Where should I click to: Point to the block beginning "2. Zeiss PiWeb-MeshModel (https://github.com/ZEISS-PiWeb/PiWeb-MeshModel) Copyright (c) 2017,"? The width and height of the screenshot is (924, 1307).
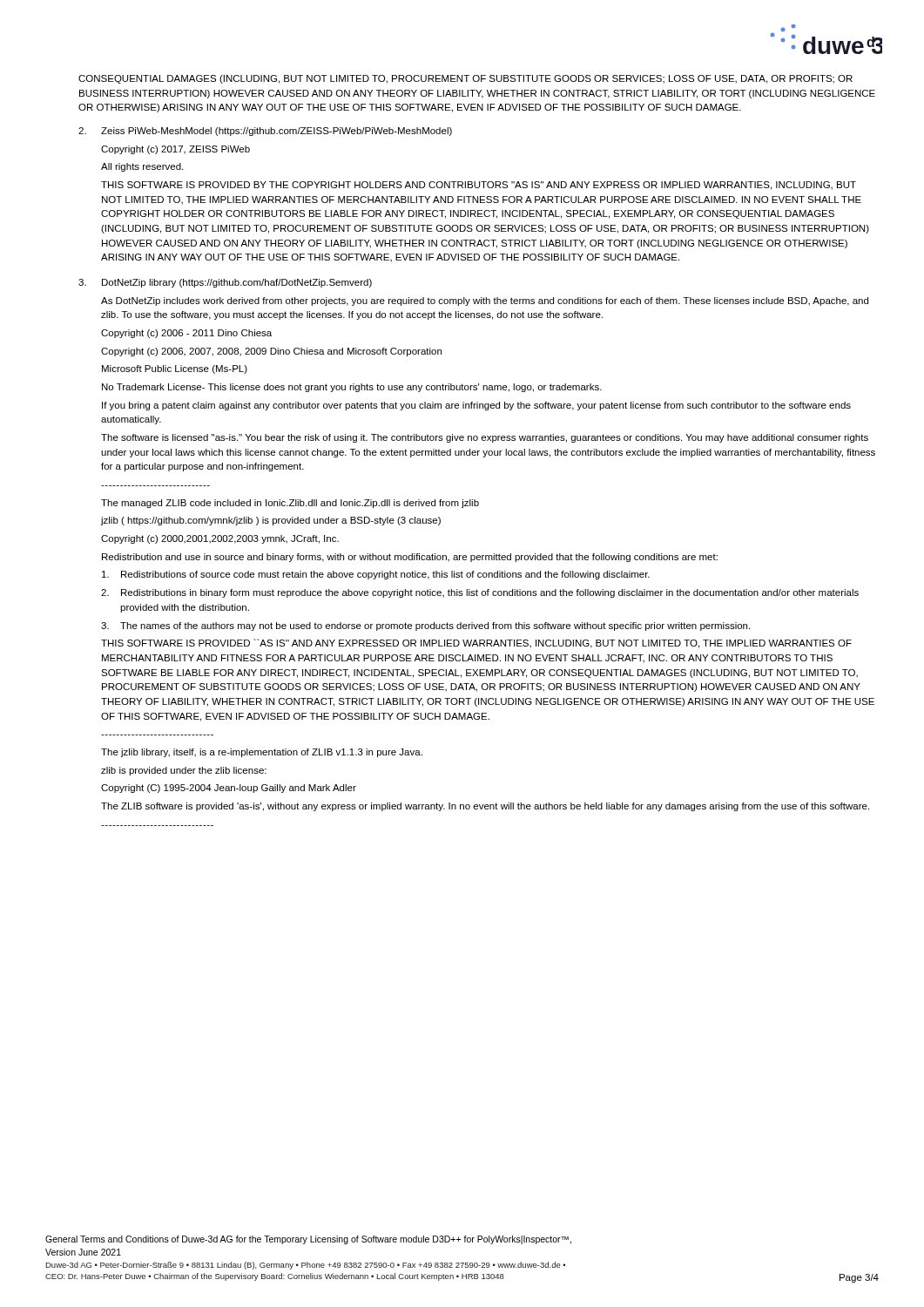pyautogui.click(x=479, y=196)
